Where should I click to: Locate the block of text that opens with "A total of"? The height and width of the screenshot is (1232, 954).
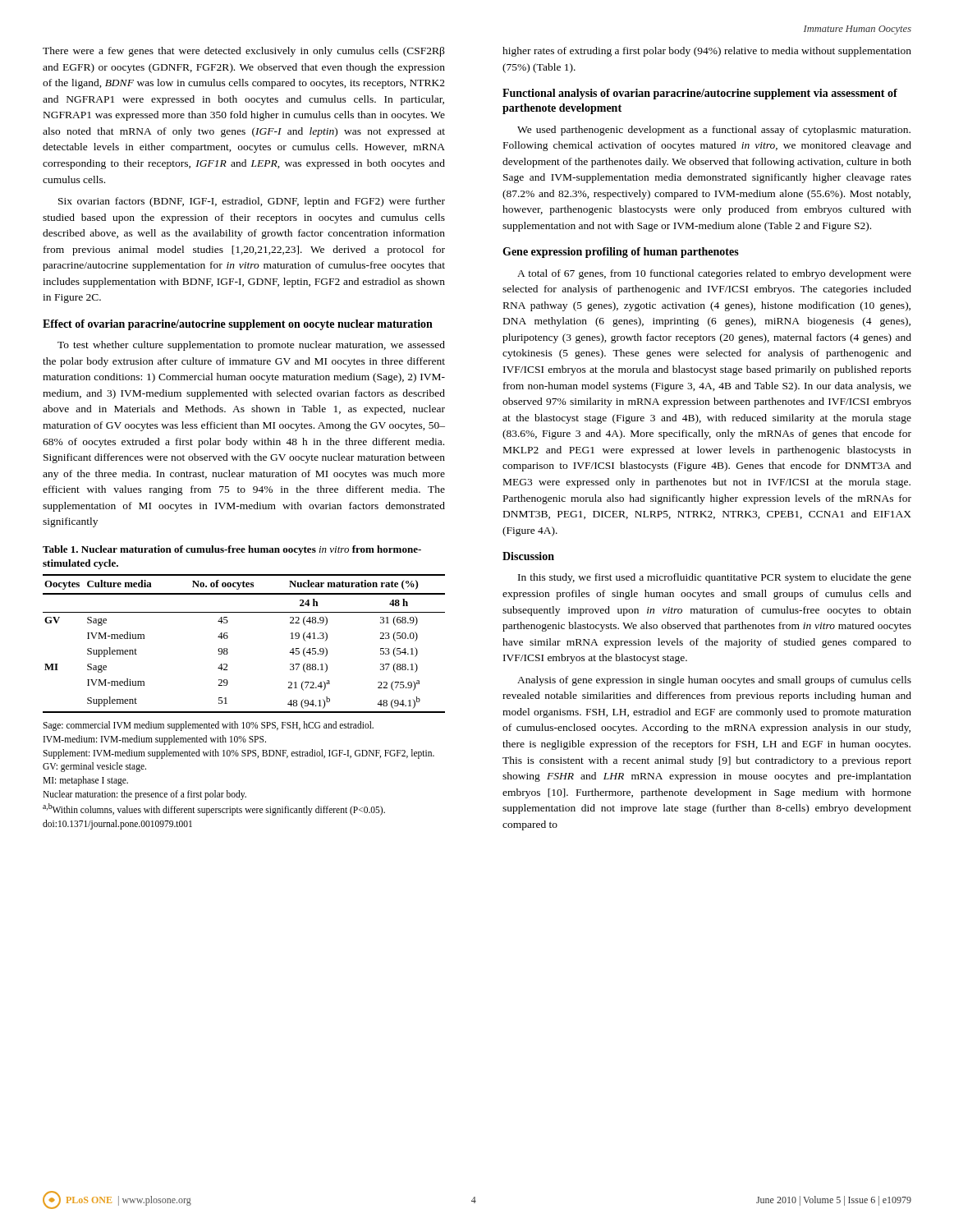click(x=707, y=402)
